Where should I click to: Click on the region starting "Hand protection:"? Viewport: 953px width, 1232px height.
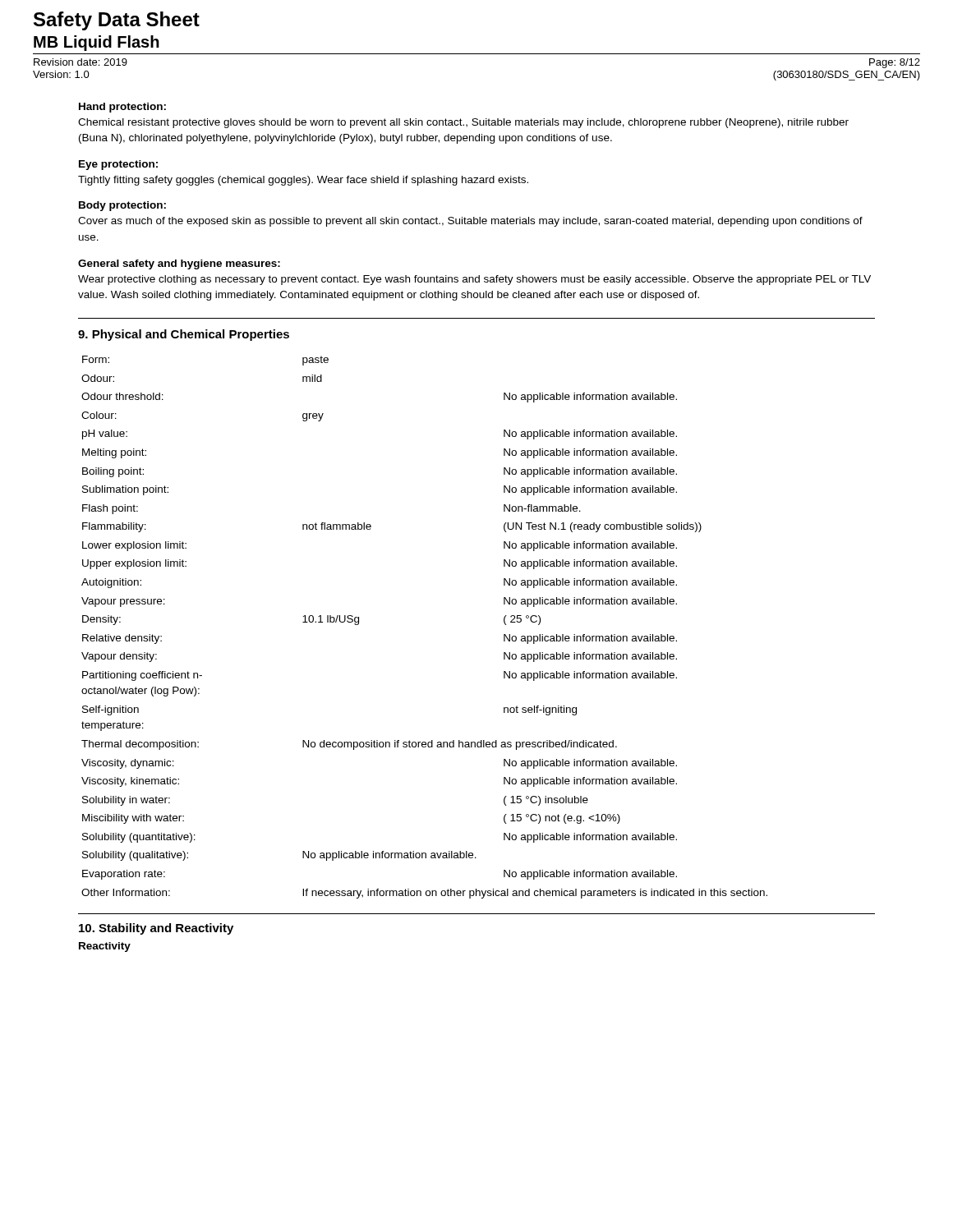tap(122, 106)
